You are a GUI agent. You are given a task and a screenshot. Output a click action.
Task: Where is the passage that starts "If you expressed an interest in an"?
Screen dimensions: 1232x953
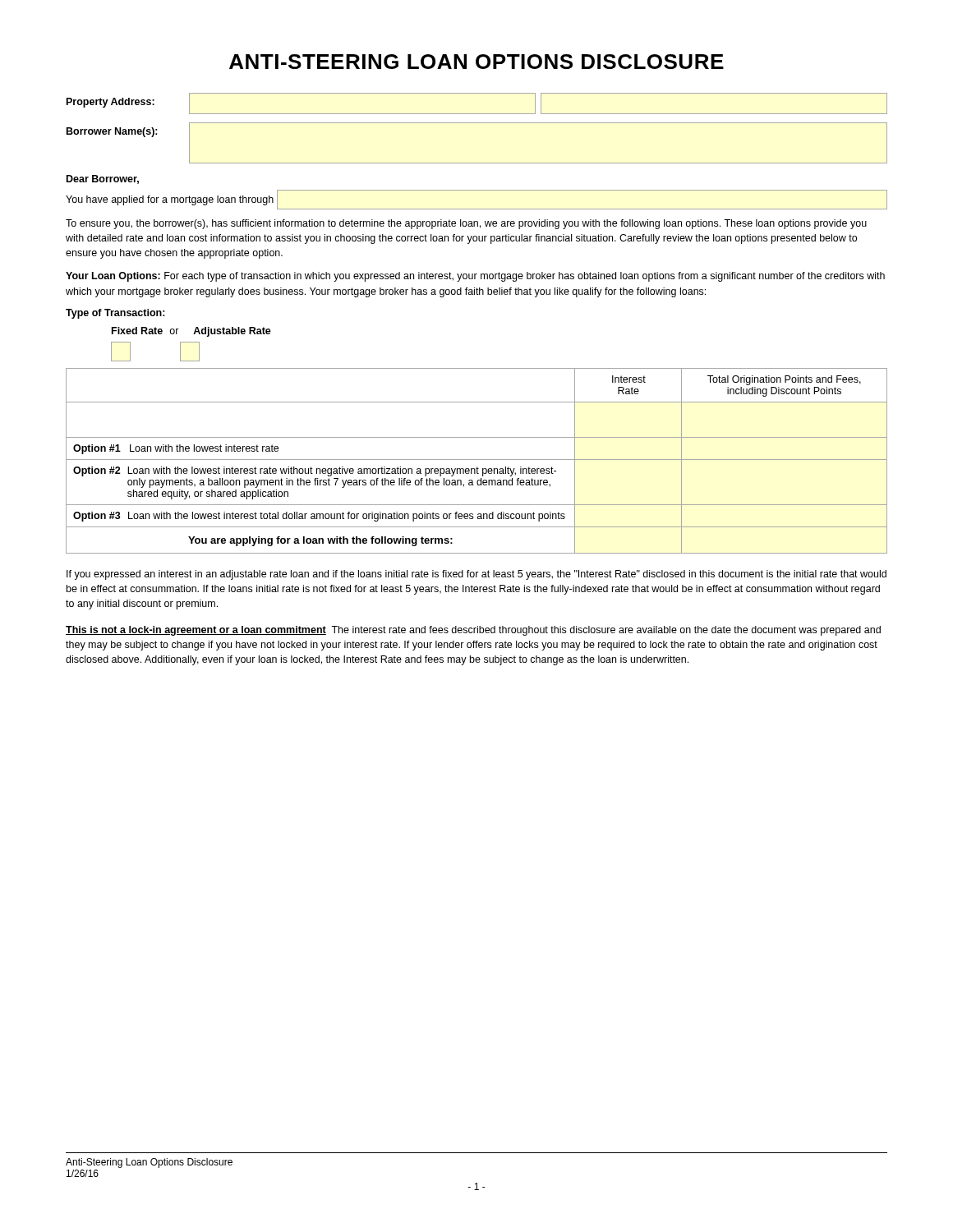coord(476,589)
